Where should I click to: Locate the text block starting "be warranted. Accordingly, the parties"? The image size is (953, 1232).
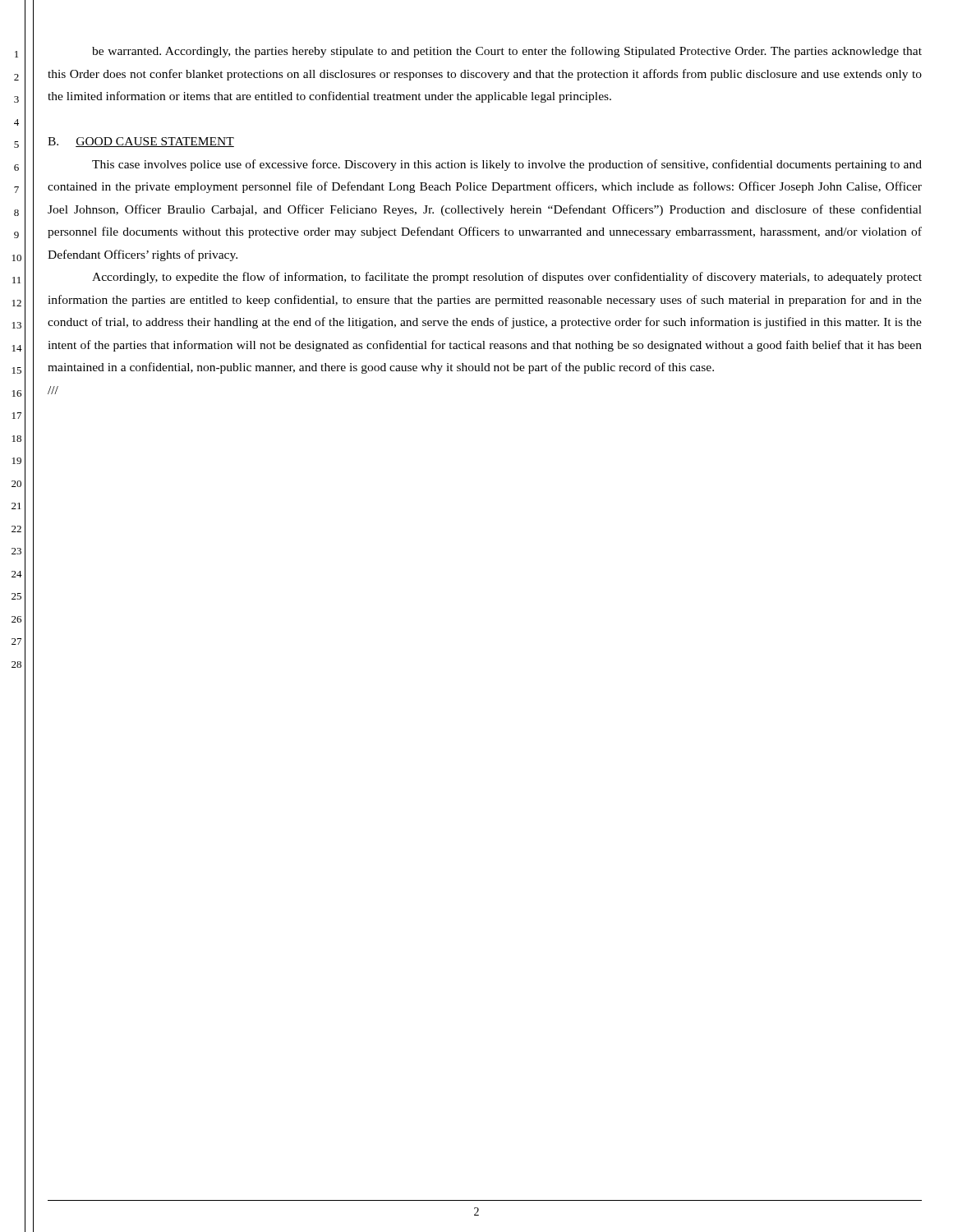click(485, 73)
